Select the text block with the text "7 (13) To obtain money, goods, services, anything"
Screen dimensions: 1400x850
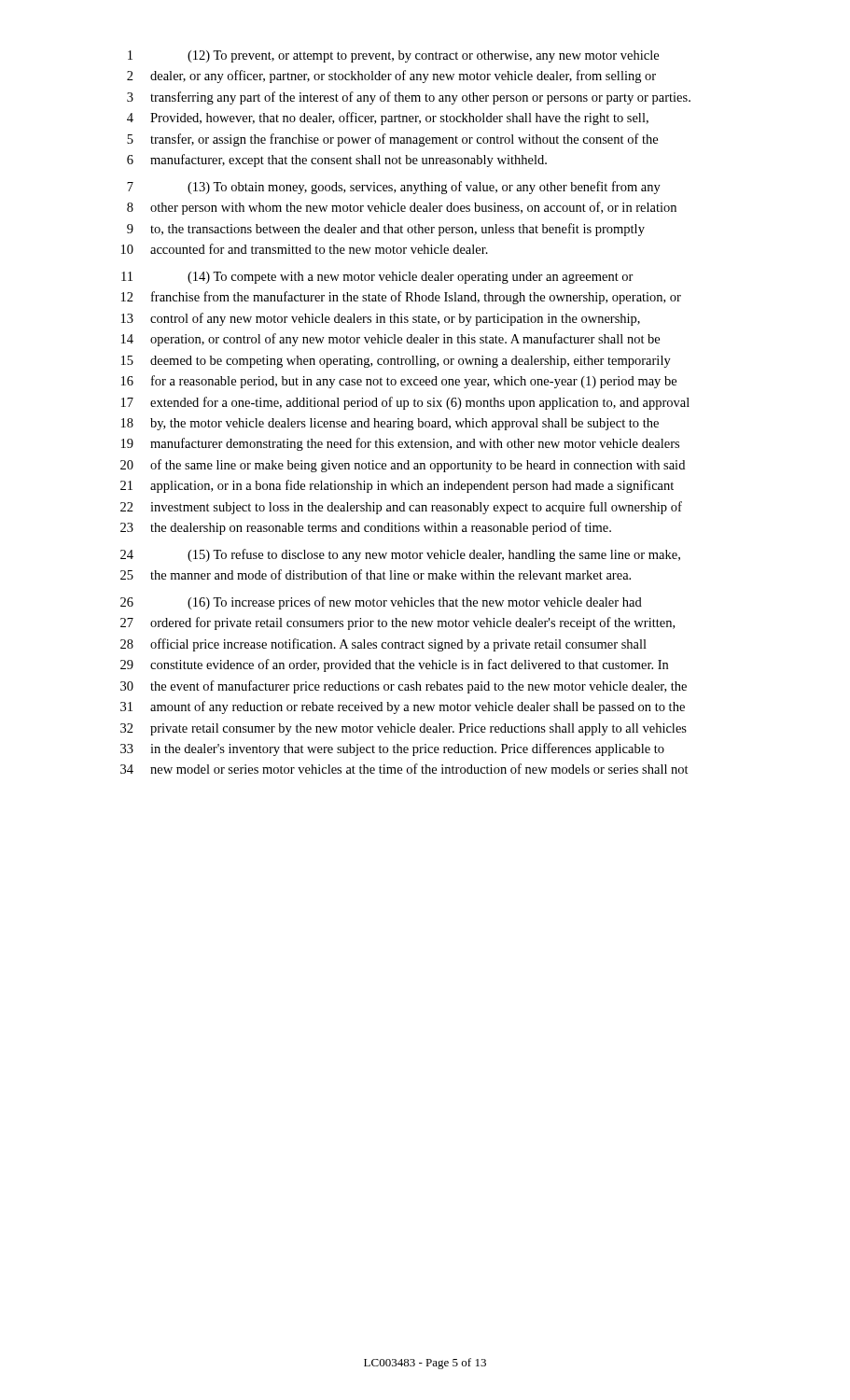444,218
